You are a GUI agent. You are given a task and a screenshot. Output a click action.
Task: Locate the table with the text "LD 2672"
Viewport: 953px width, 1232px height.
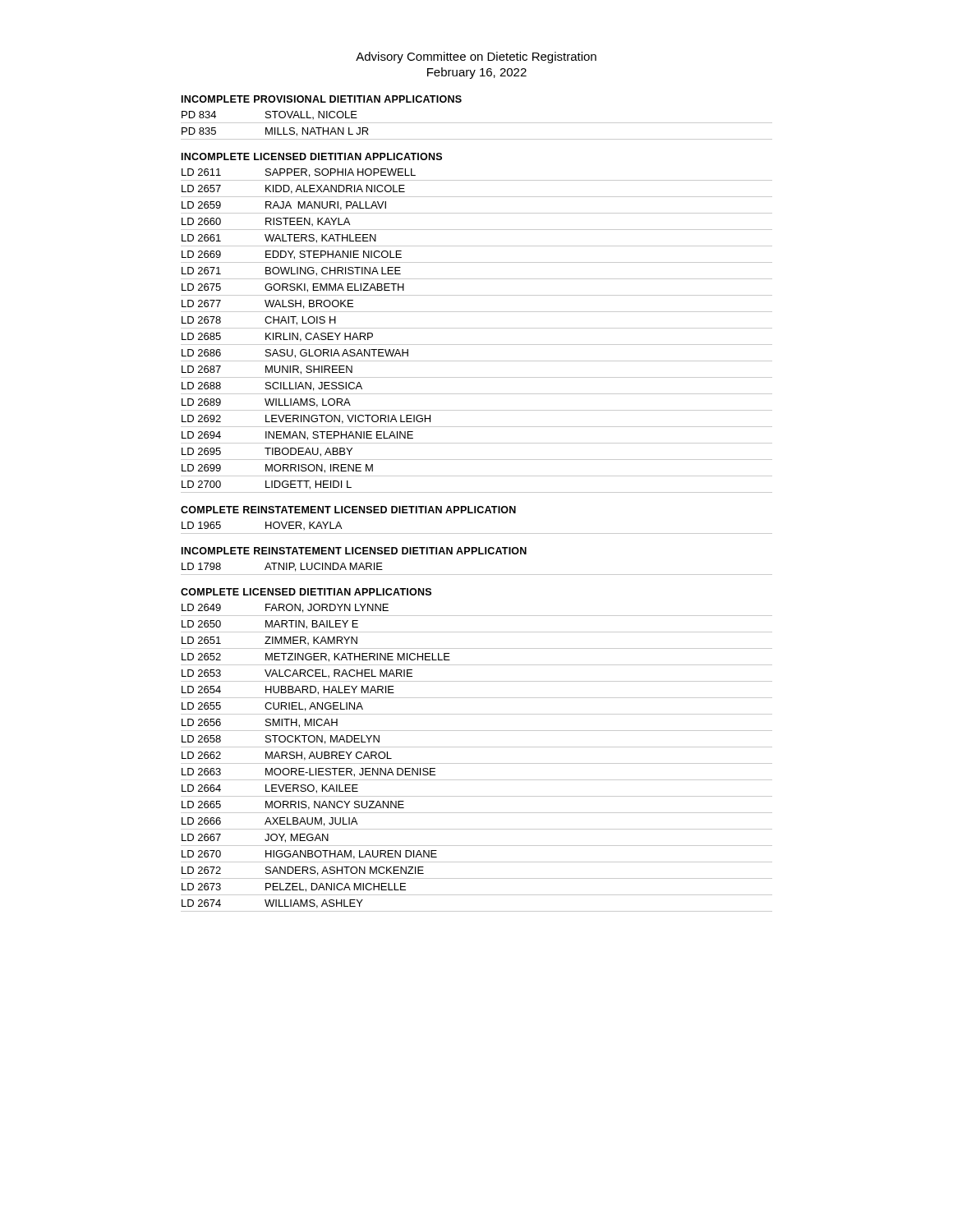[x=476, y=756]
